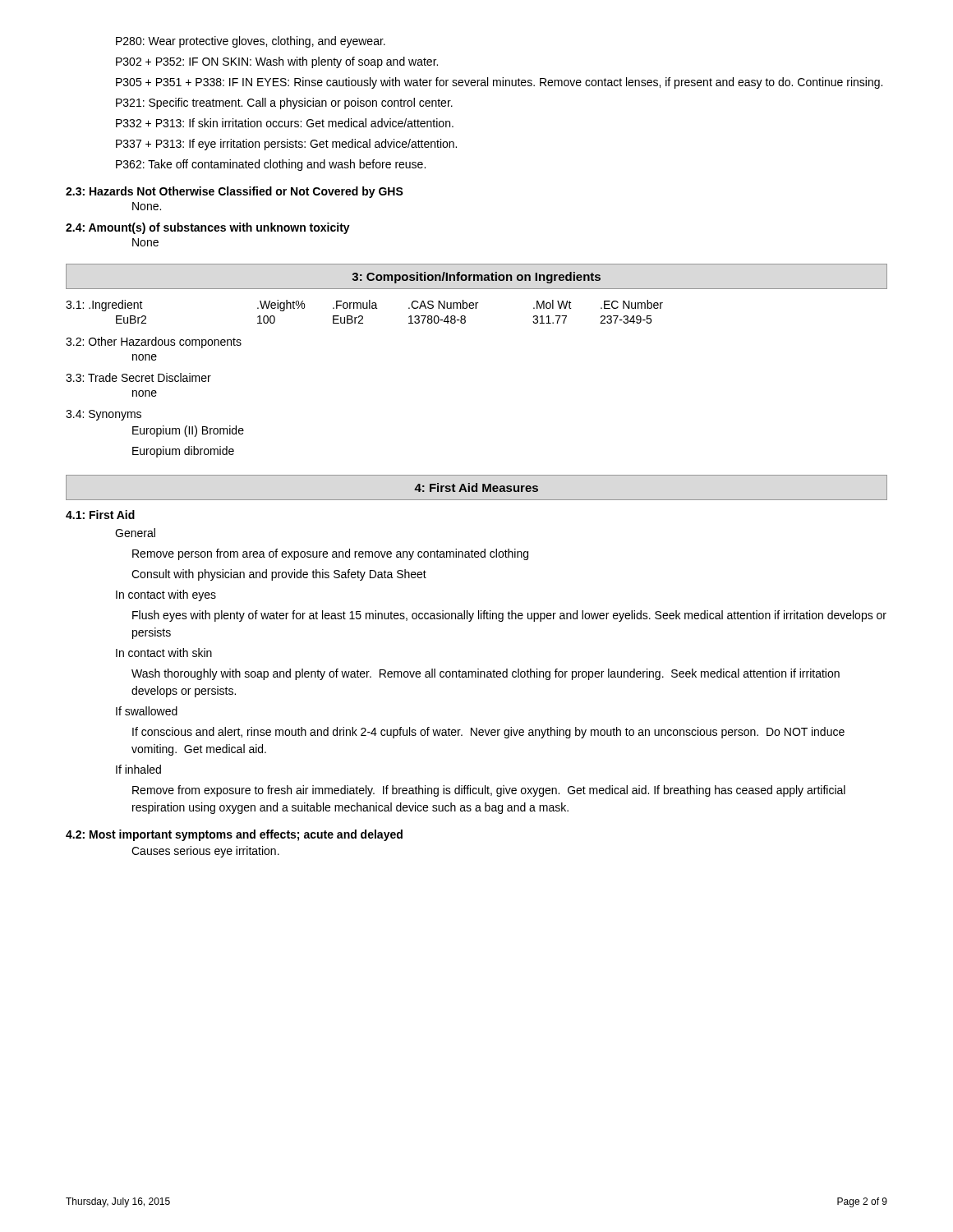Screen dimensions: 1232x953
Task: Locate the block of text that opens with "P337 + P313: If eye"
Action: (x=287, y=144)
